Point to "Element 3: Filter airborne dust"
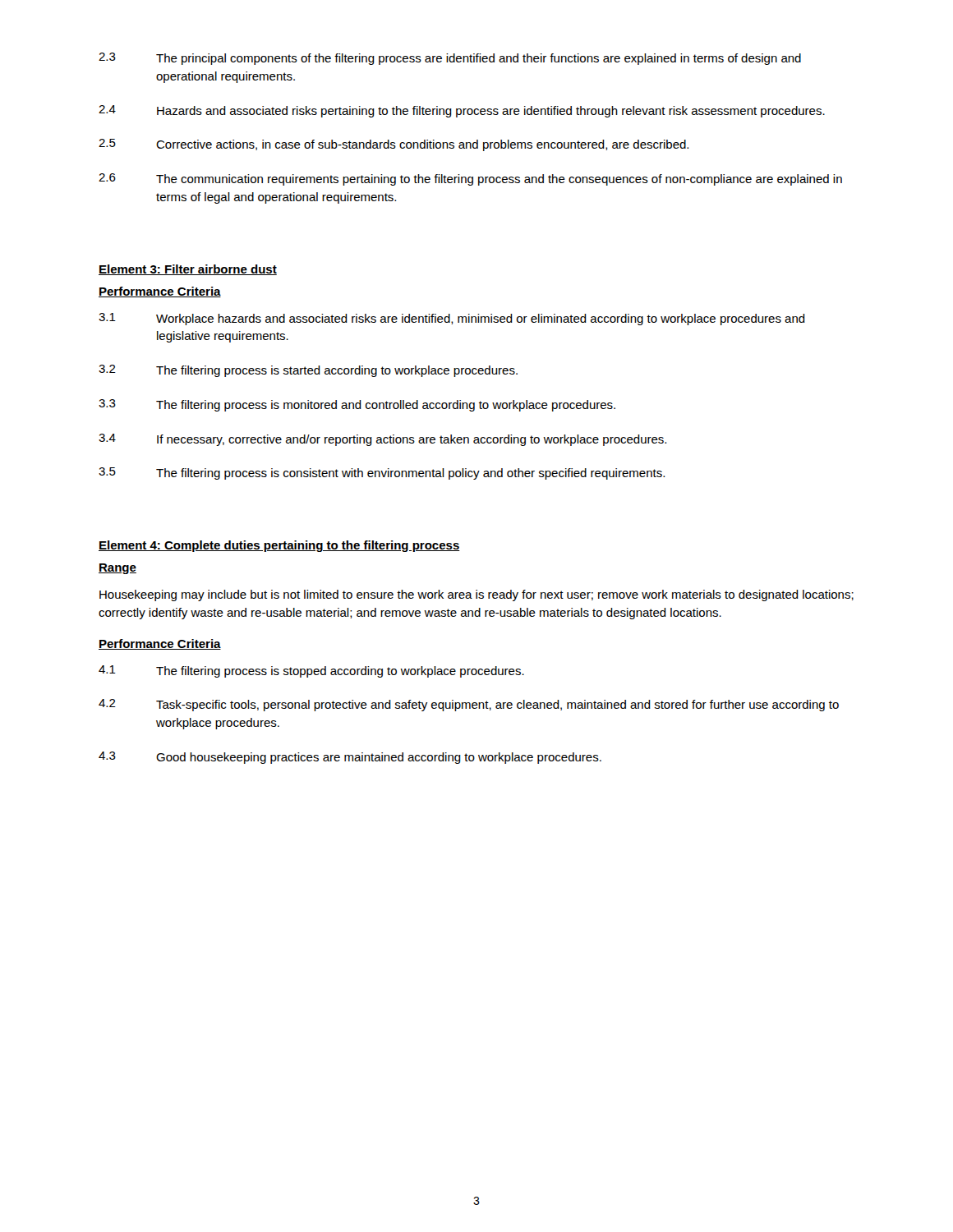 click(188, 269)
